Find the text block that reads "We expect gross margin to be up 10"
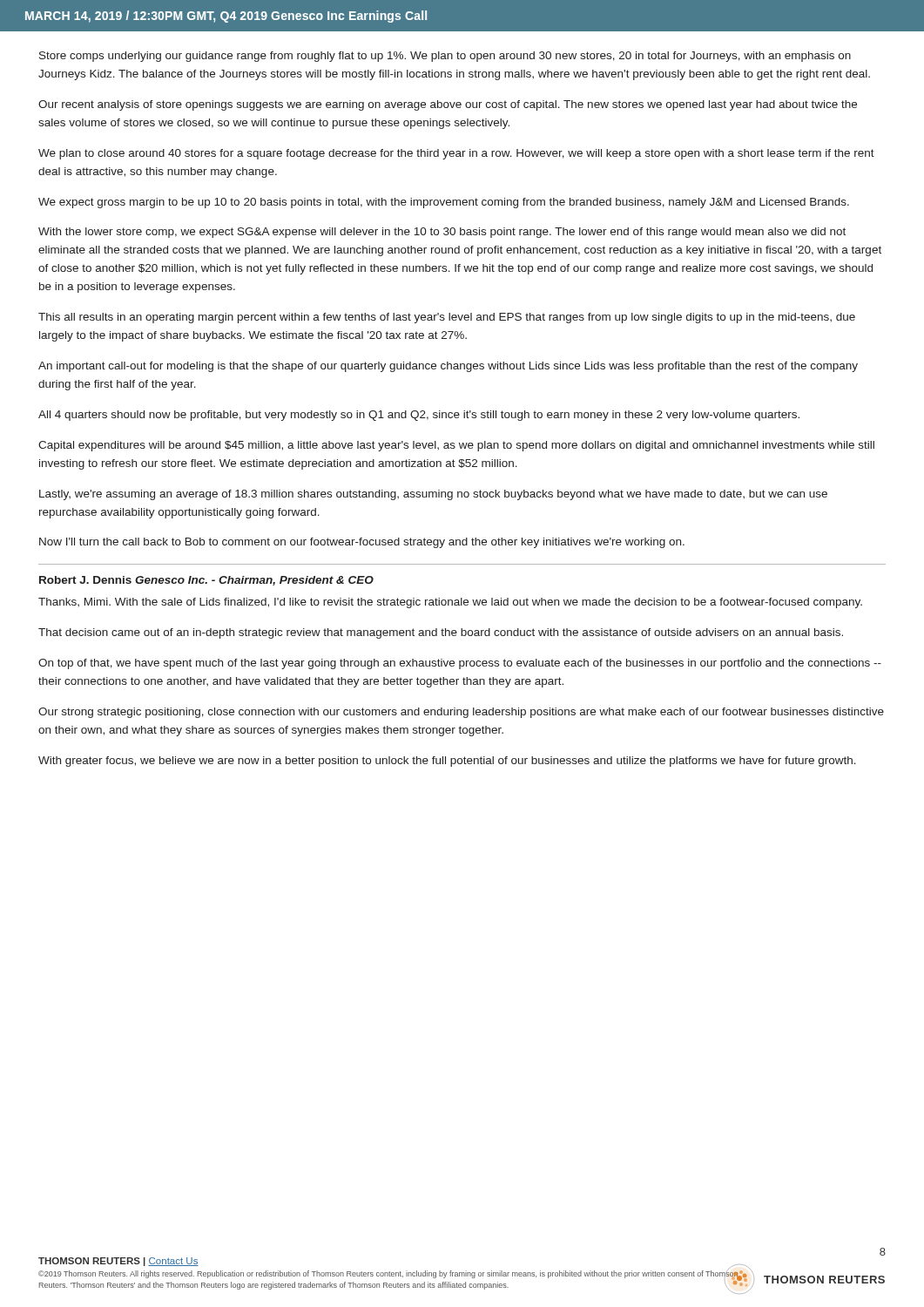This screenshot has height=1307, width=924. tap(444, 201)
